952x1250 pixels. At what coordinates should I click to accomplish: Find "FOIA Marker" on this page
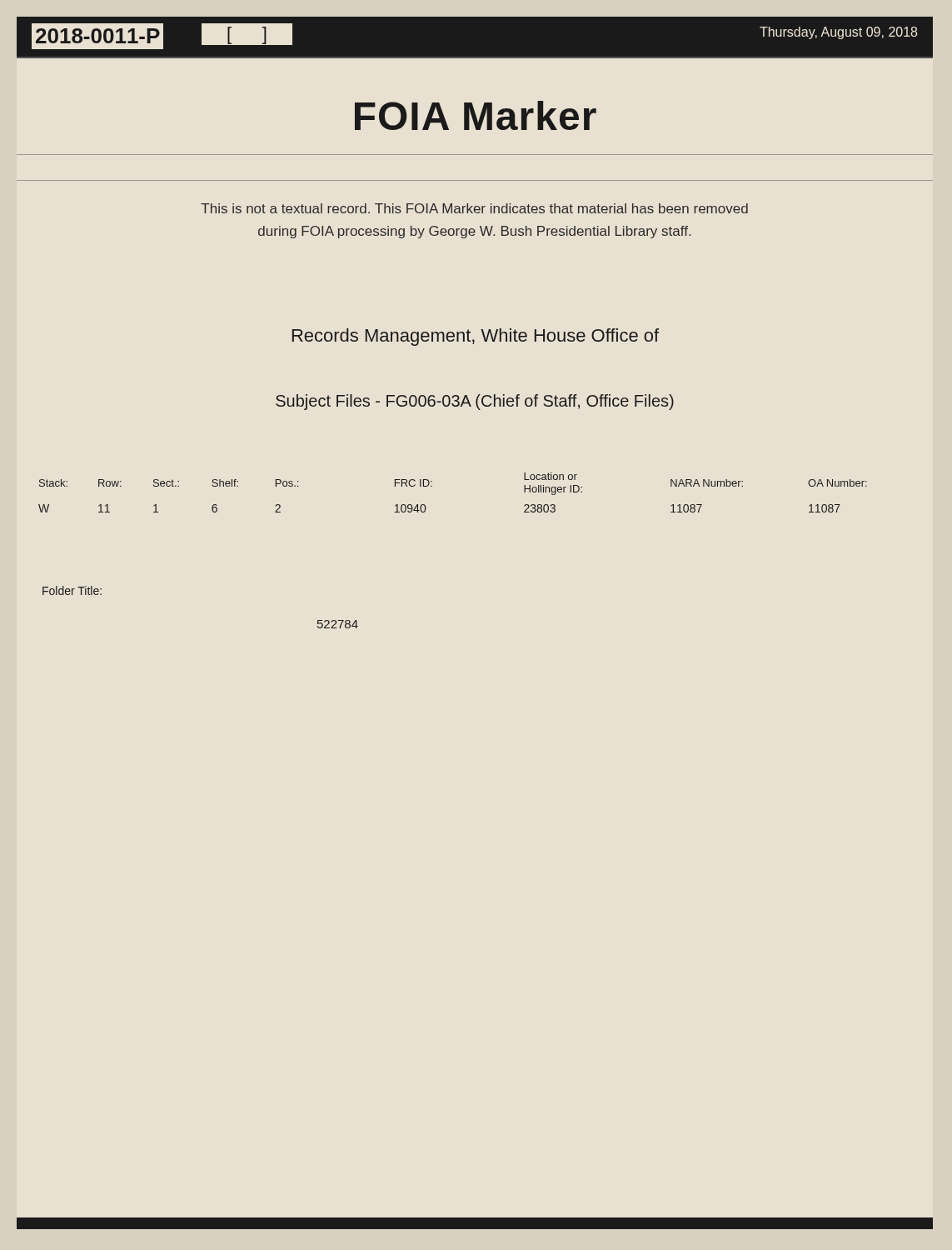coord(475,116)
